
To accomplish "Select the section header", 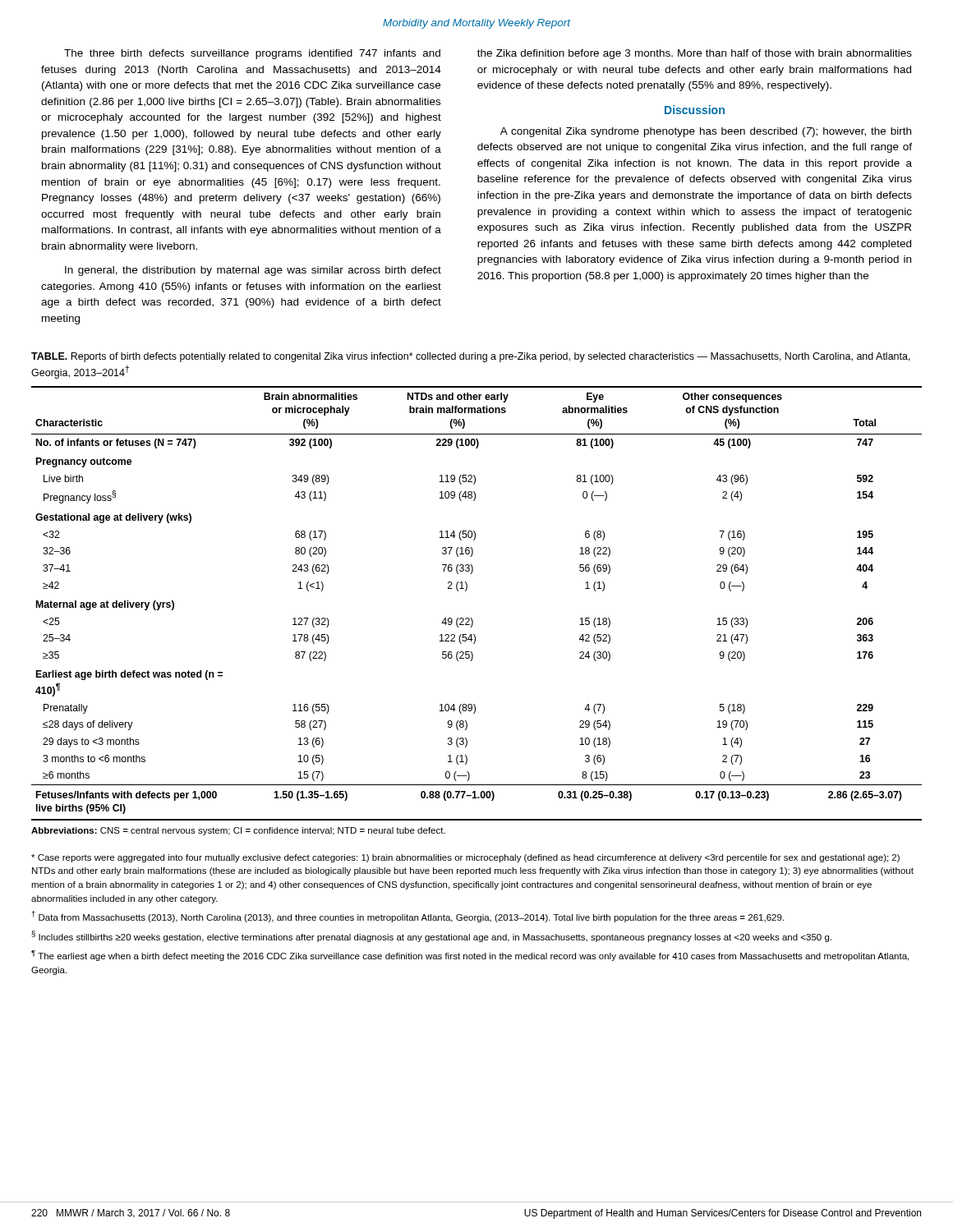I will point(695,110).
